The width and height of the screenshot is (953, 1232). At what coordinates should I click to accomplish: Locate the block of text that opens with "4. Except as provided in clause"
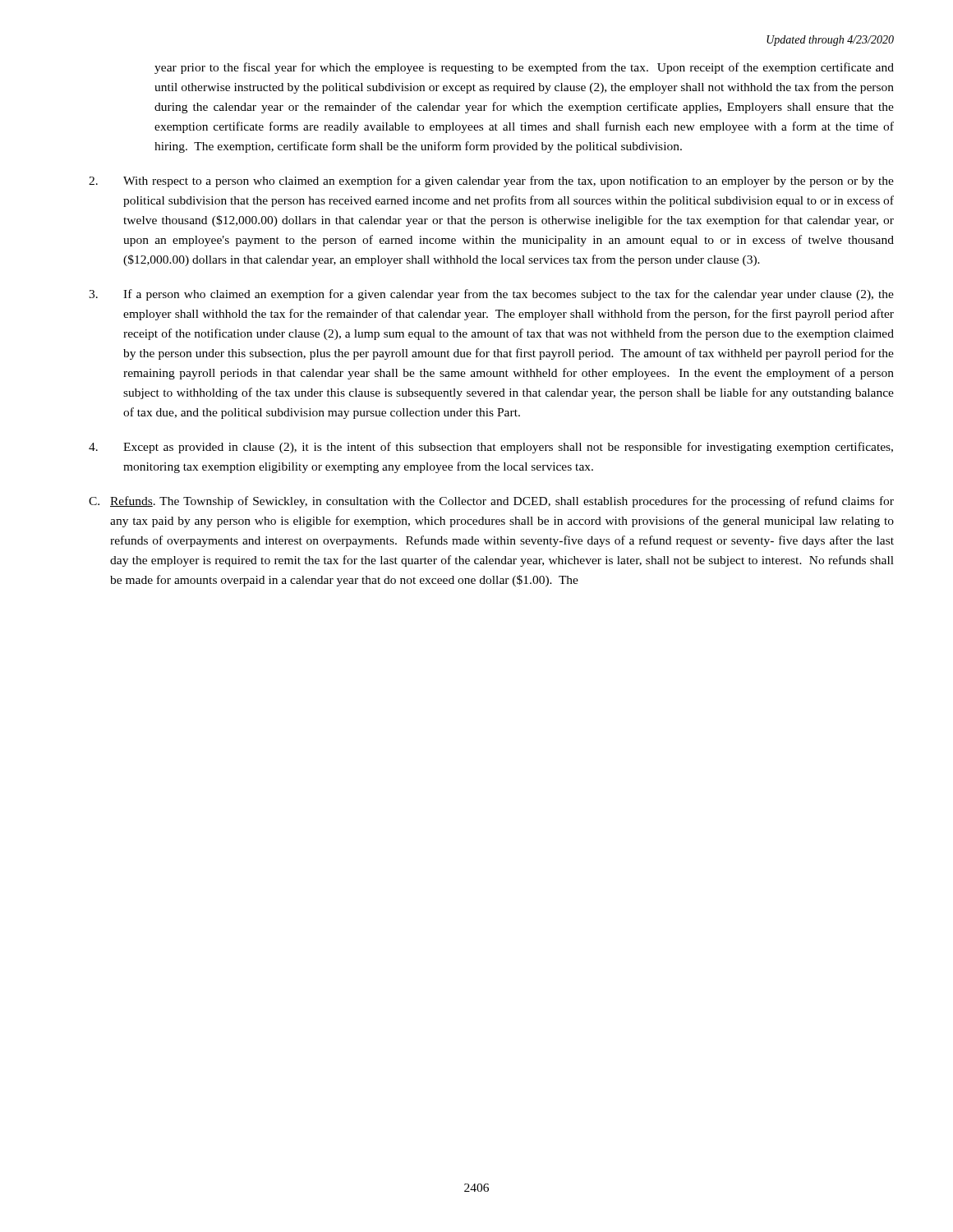click(x=491, y=457)
